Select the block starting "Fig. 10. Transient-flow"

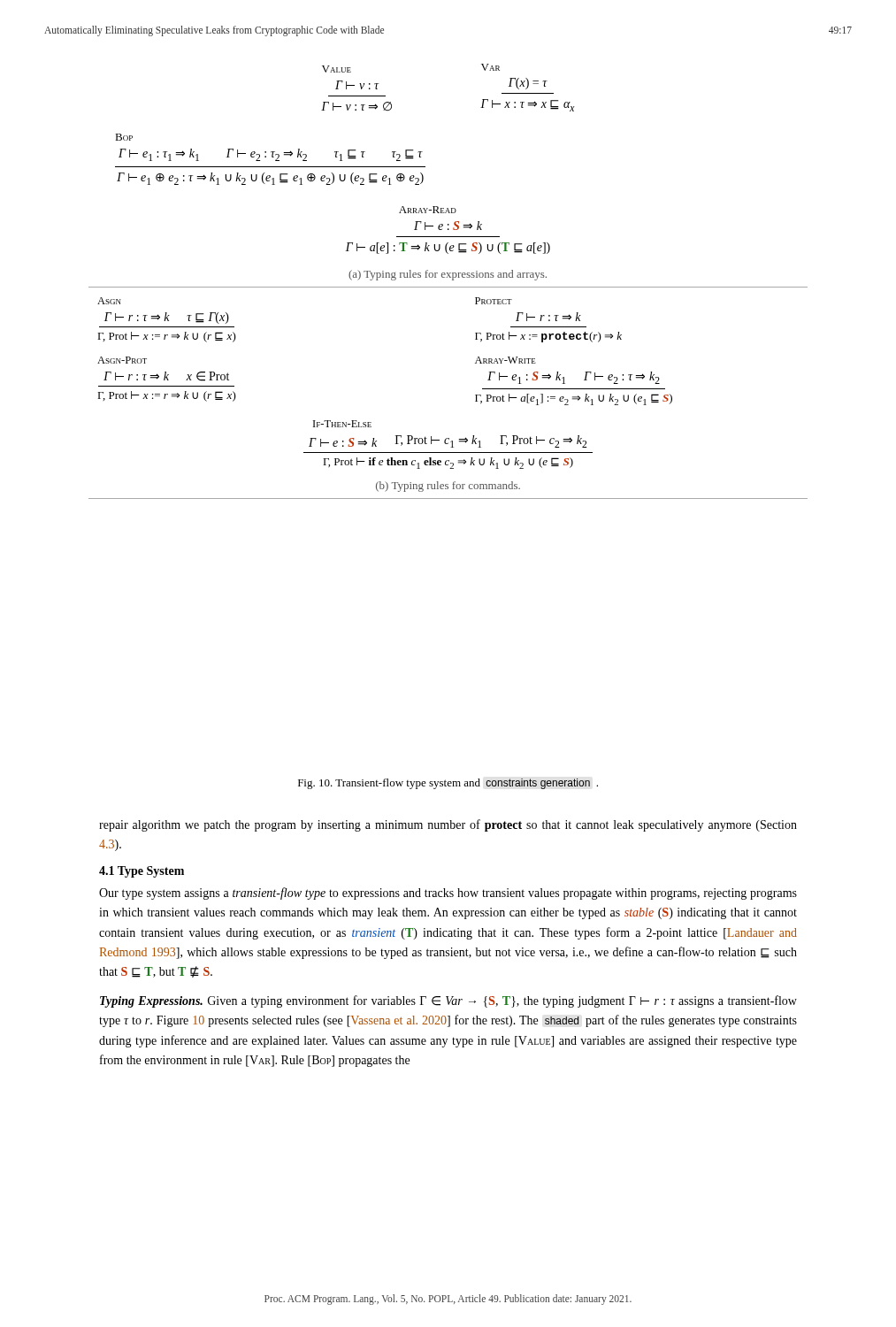pos(448,783)
